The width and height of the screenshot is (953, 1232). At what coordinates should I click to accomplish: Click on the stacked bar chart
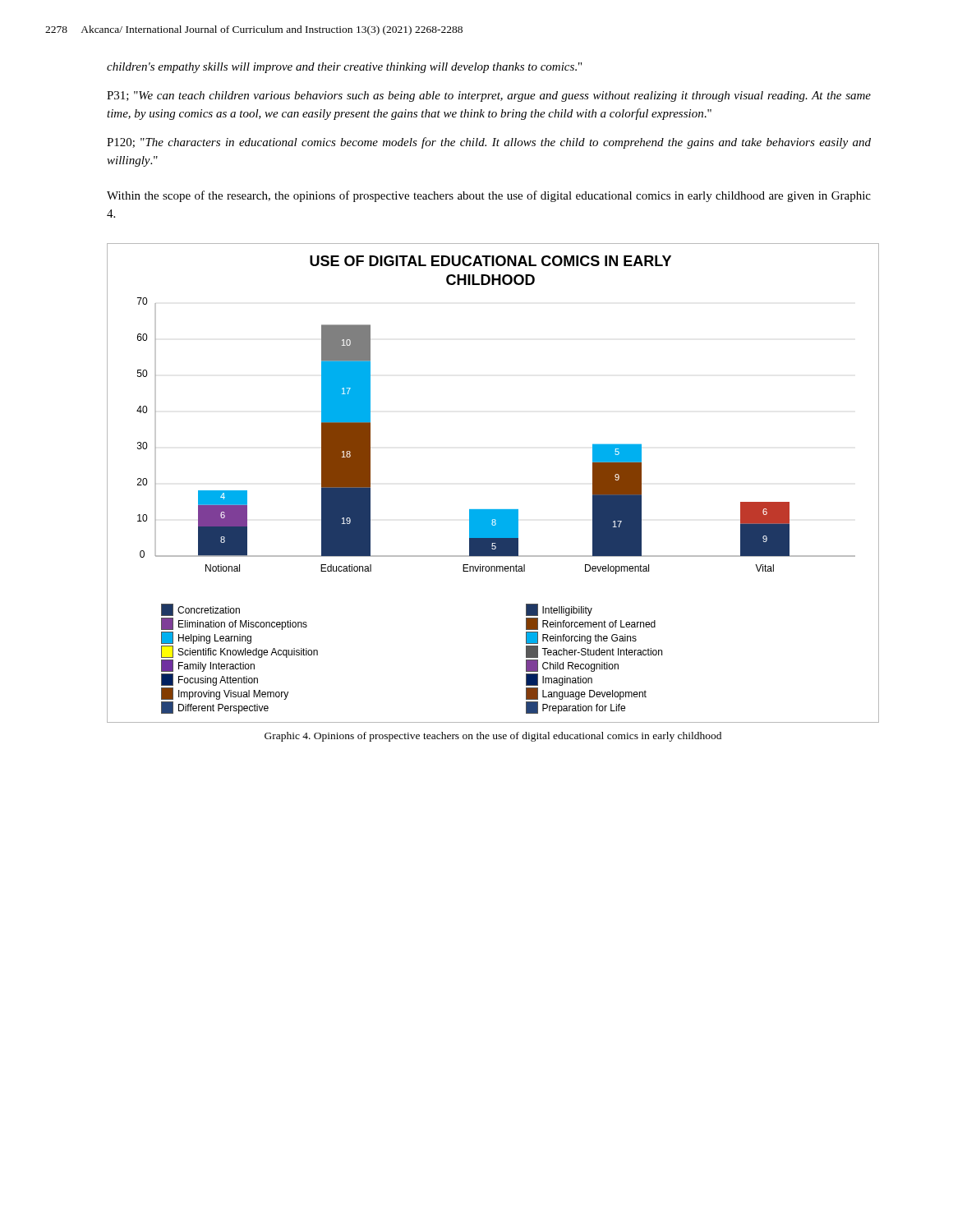[x=493, y=483]
